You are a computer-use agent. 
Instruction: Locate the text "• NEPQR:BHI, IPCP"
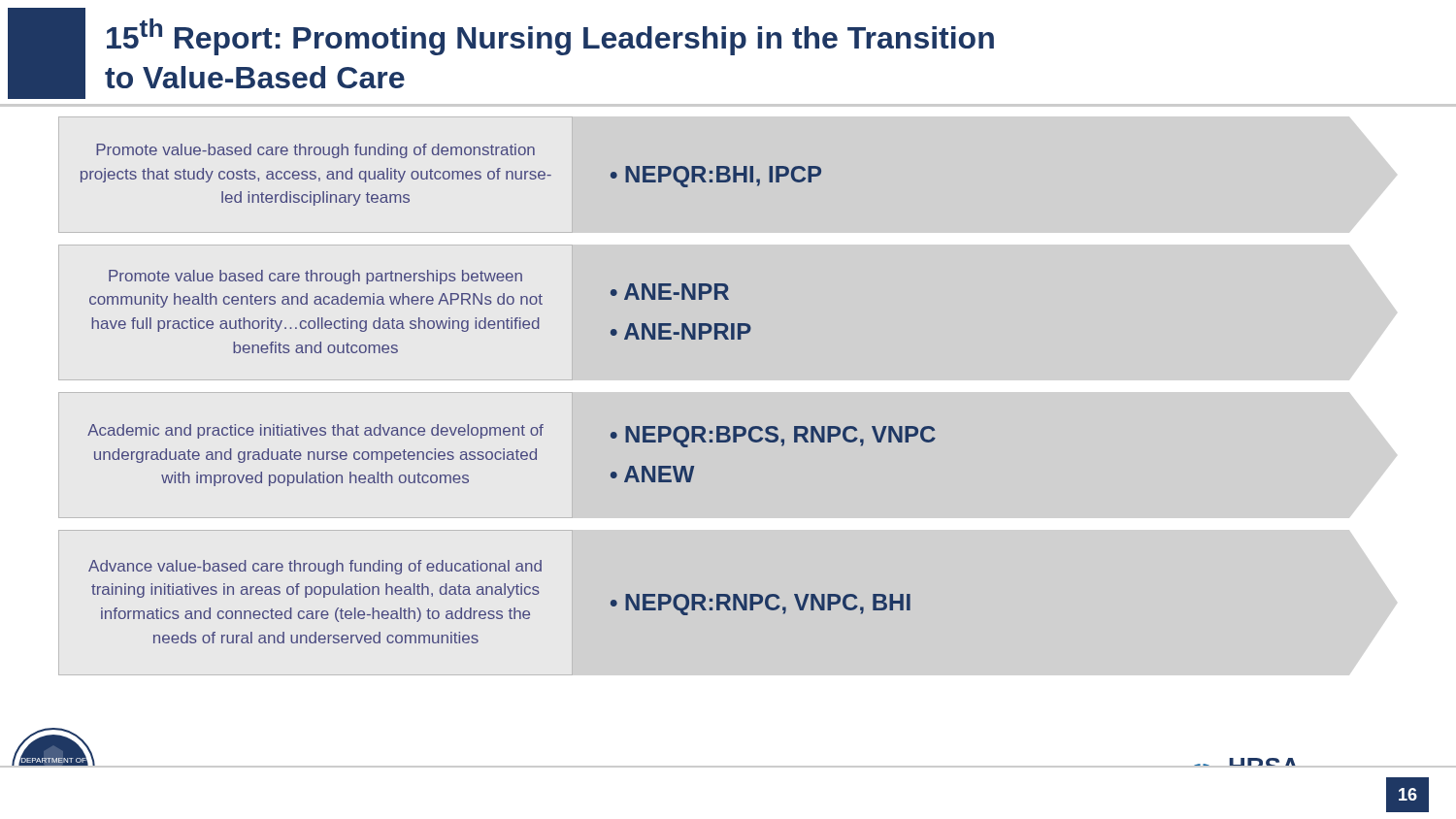point(716,174)
